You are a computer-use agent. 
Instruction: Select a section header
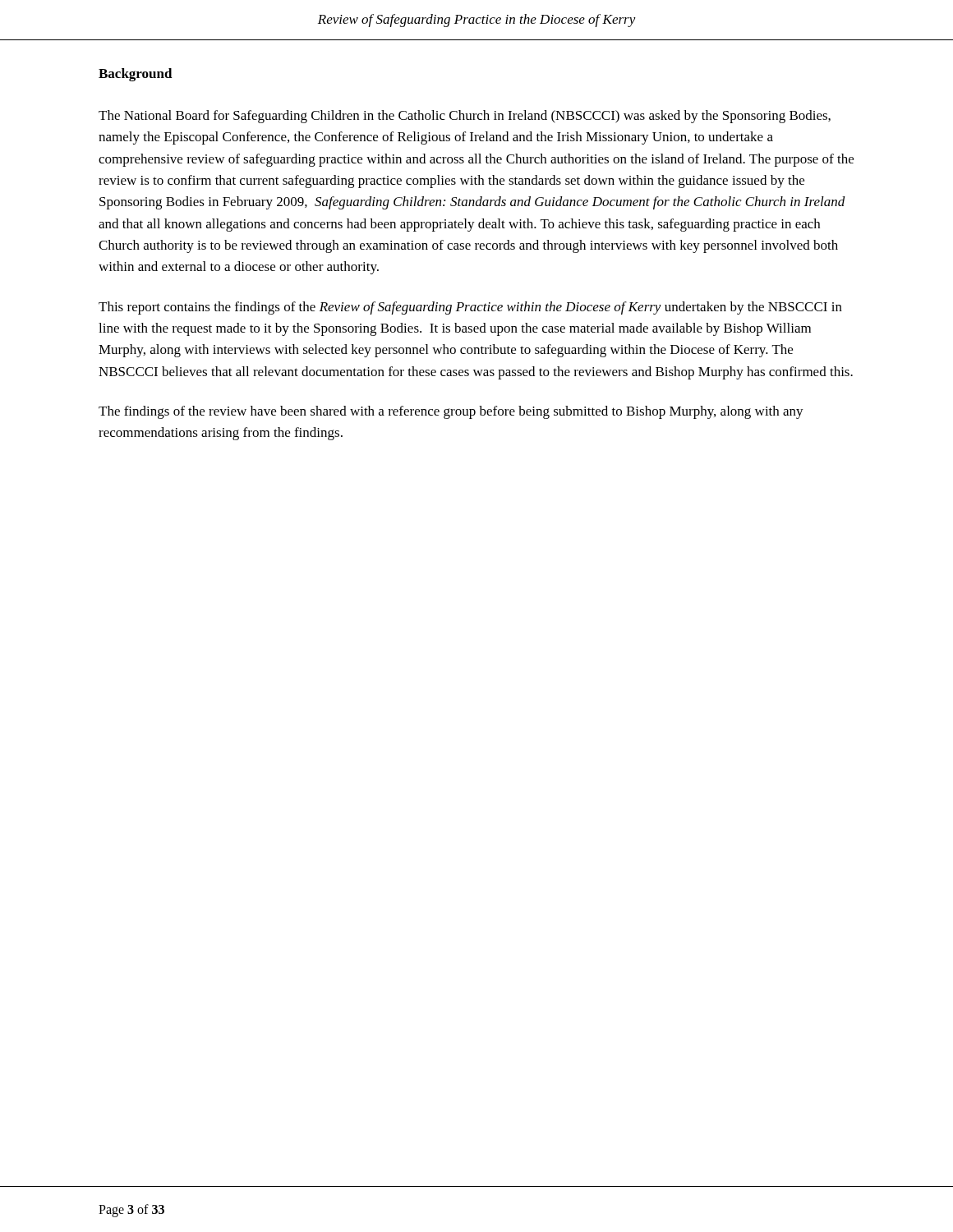135,73
